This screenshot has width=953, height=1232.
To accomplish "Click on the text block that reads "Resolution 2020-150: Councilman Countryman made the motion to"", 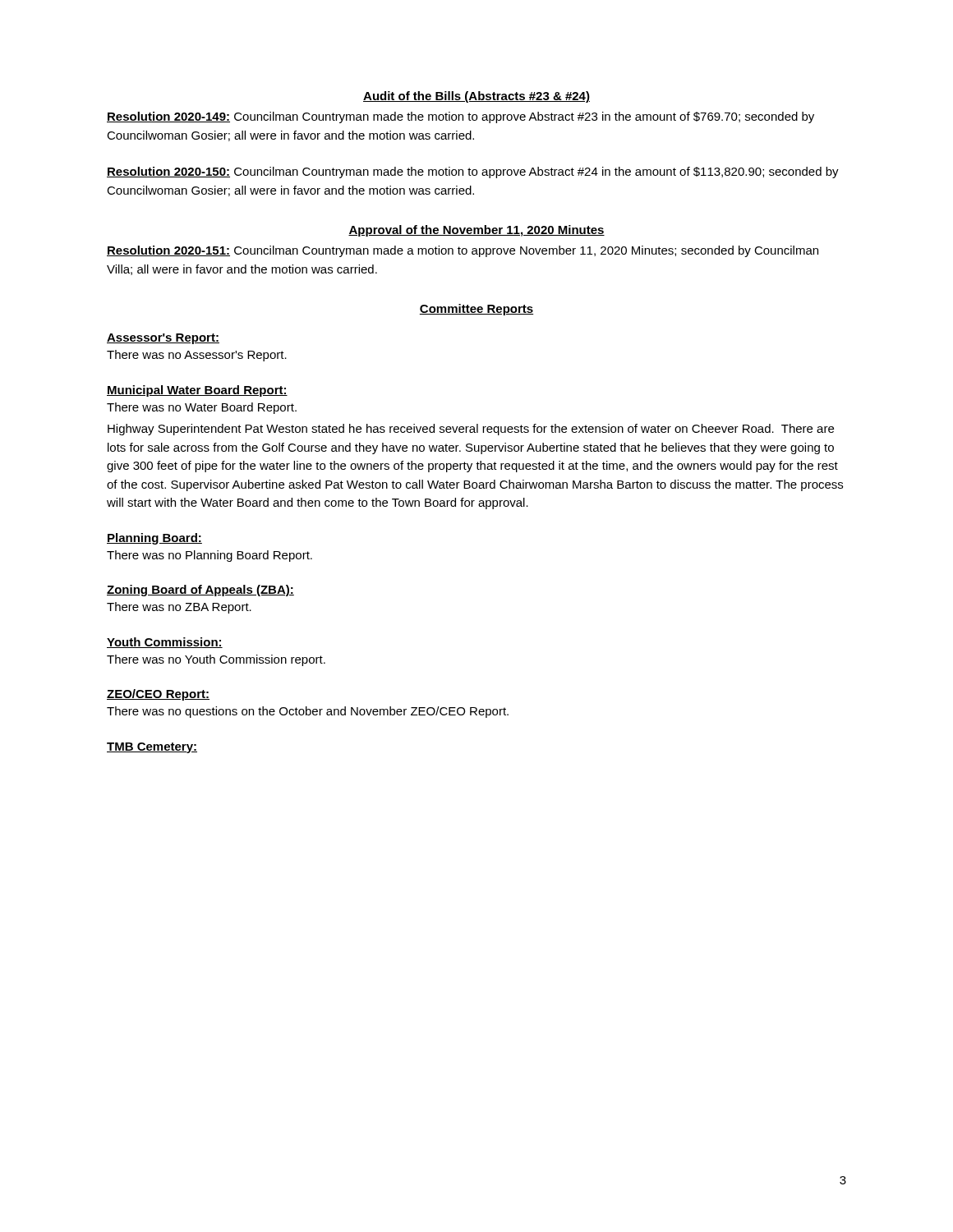I will pos(473,180).
